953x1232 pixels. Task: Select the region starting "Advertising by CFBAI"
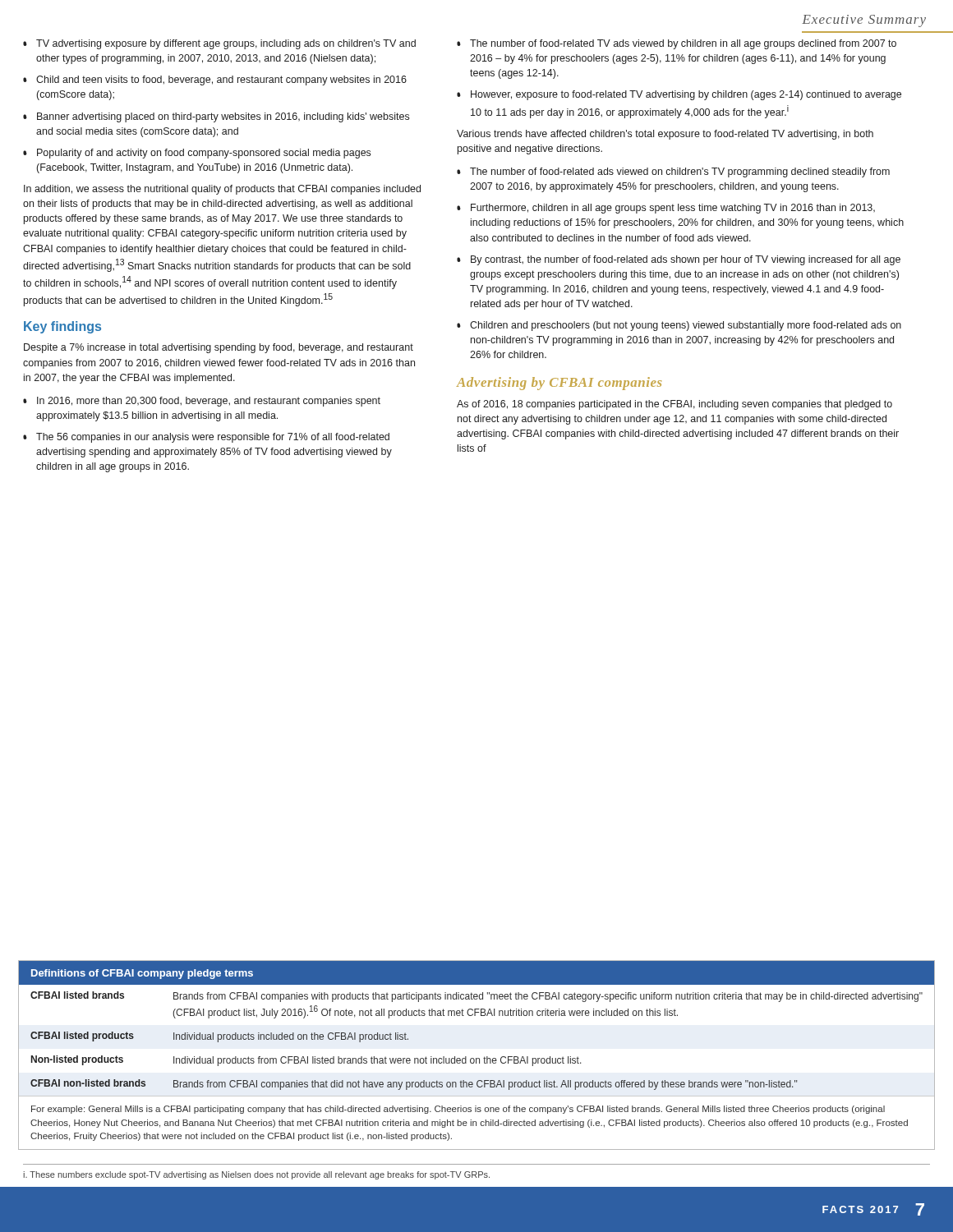point(560,382)
